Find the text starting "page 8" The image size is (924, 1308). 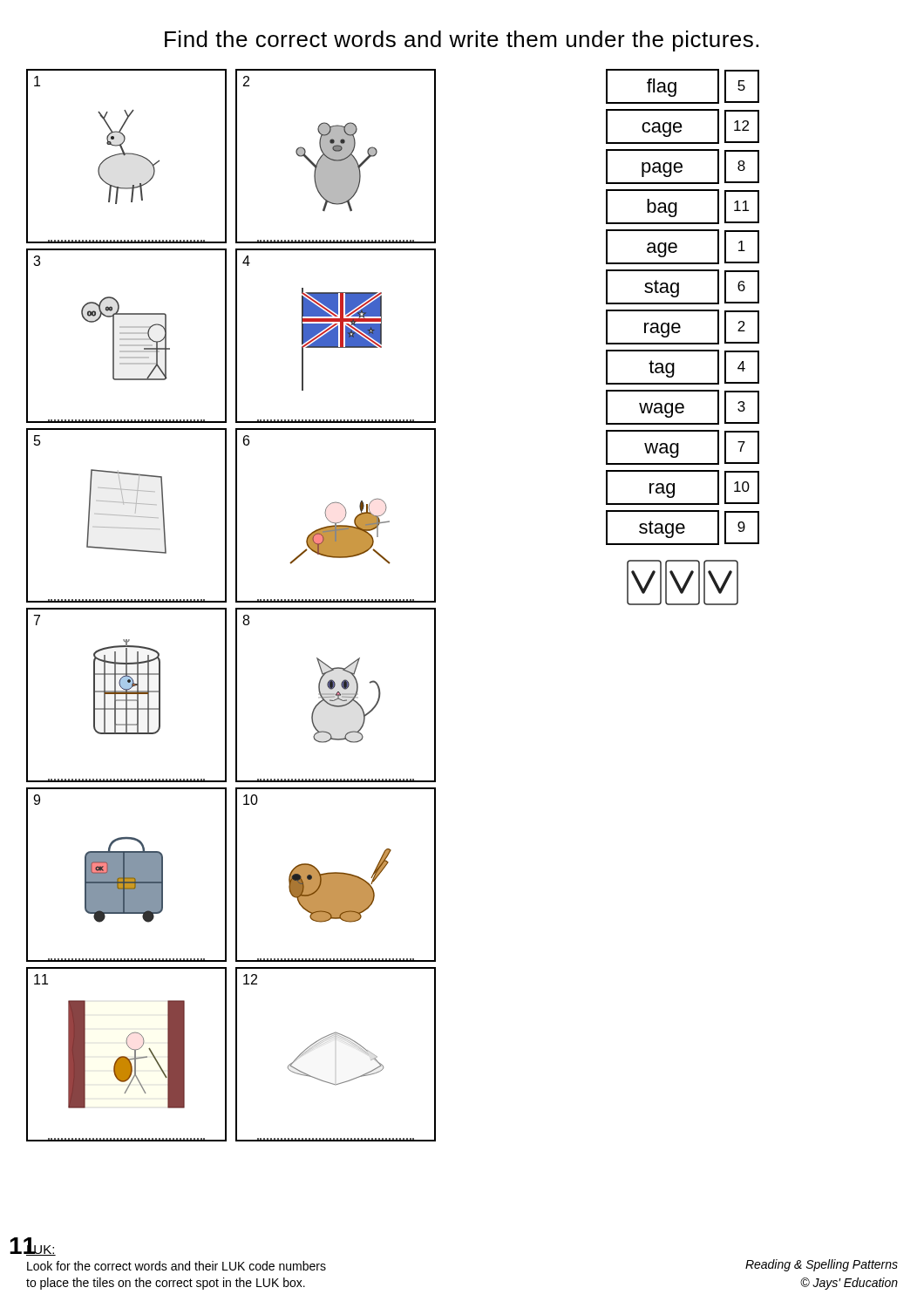(x=682, y=167)
